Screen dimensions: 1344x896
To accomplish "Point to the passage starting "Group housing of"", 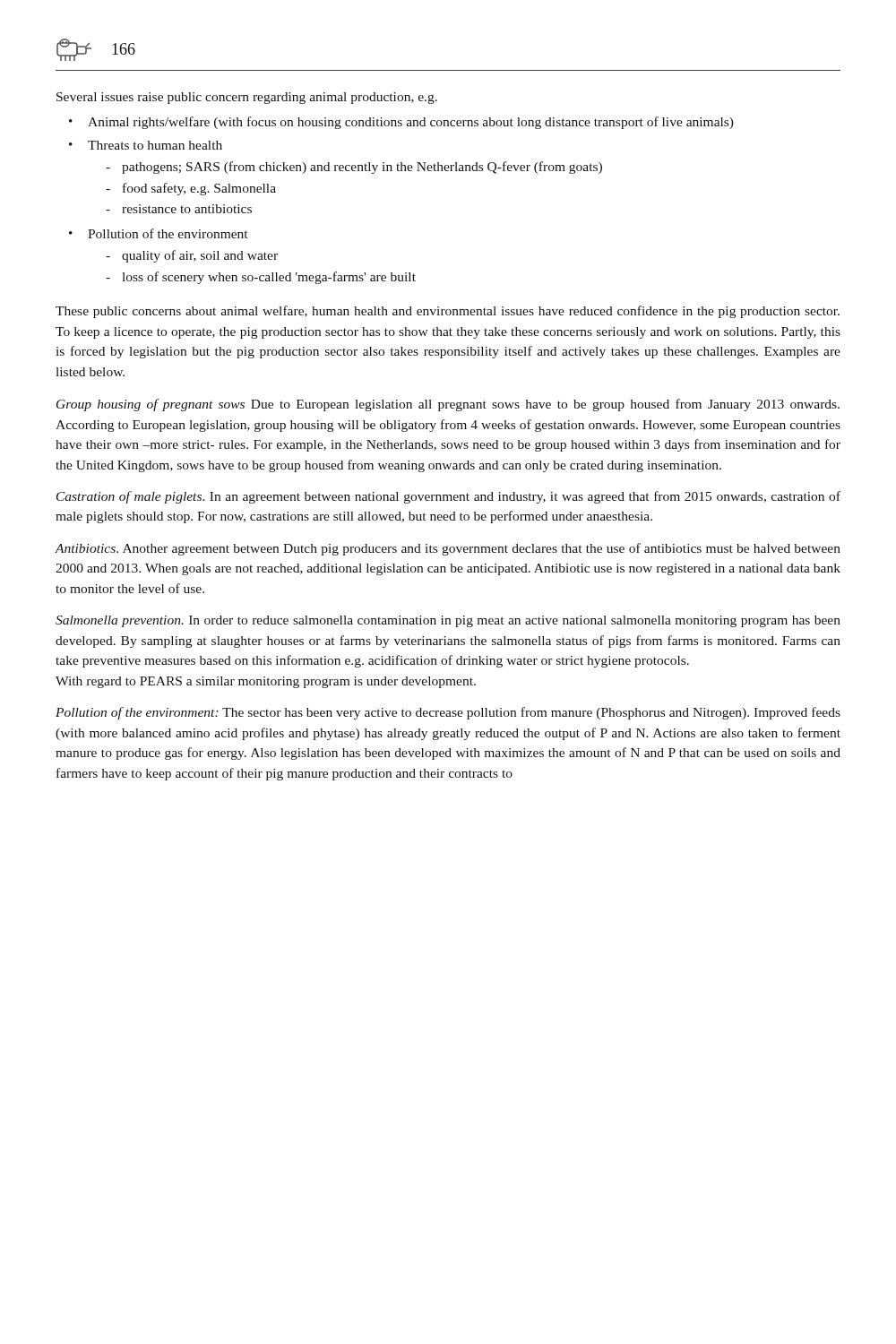I will [x=448, y=434].
